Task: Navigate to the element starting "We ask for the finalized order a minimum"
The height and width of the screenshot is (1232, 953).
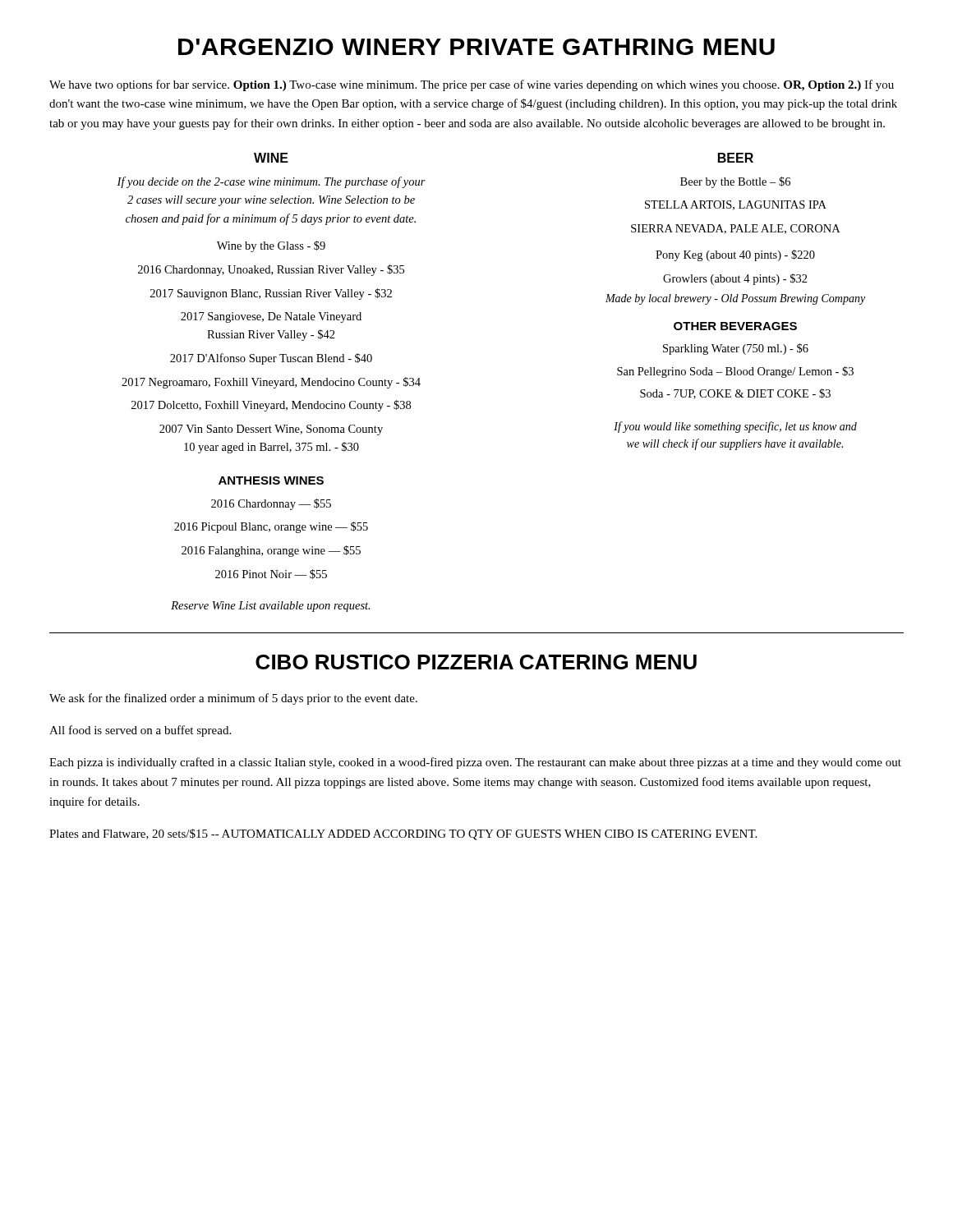Action: point(233,699)
